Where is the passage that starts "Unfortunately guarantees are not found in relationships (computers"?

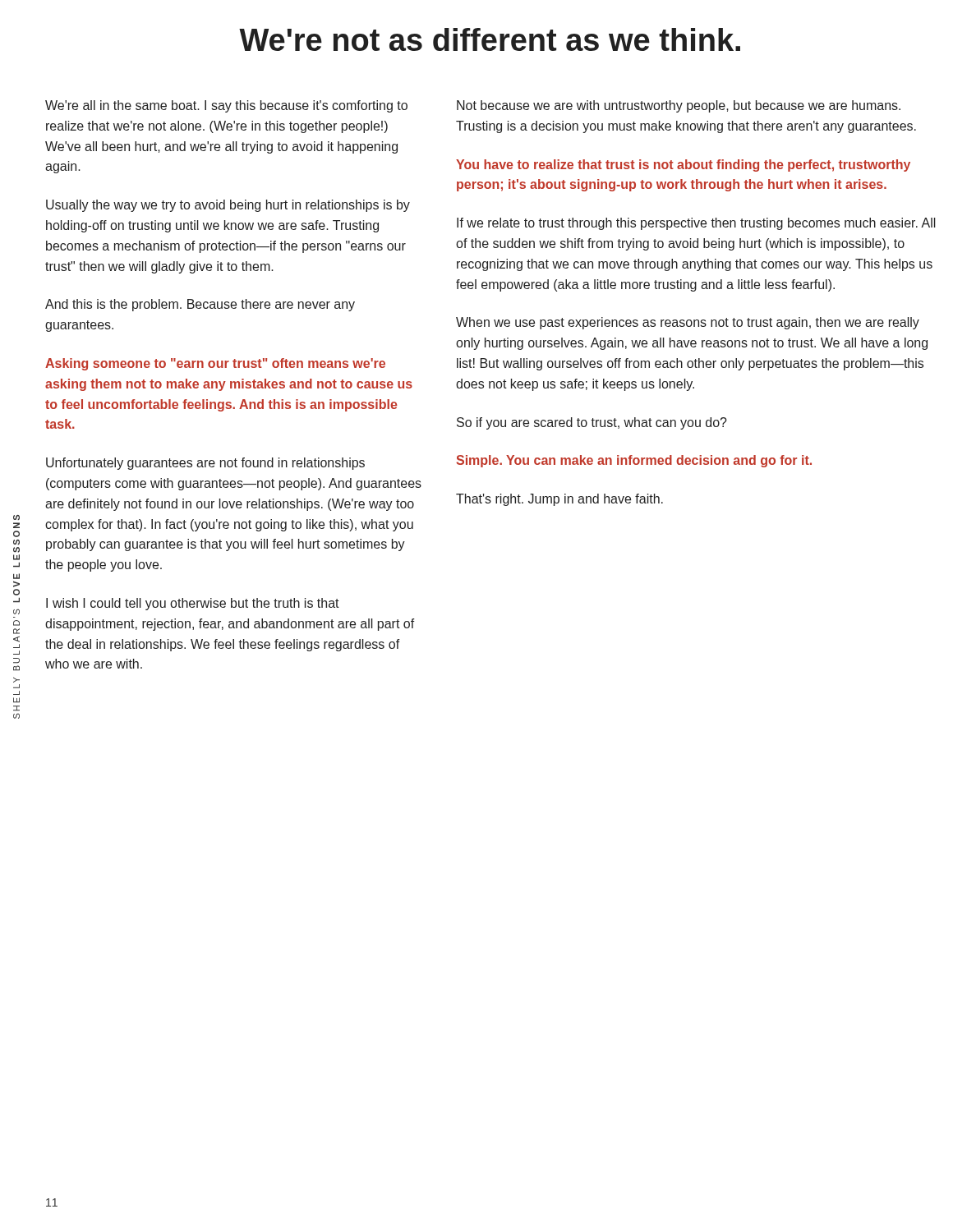click(233, 514)
